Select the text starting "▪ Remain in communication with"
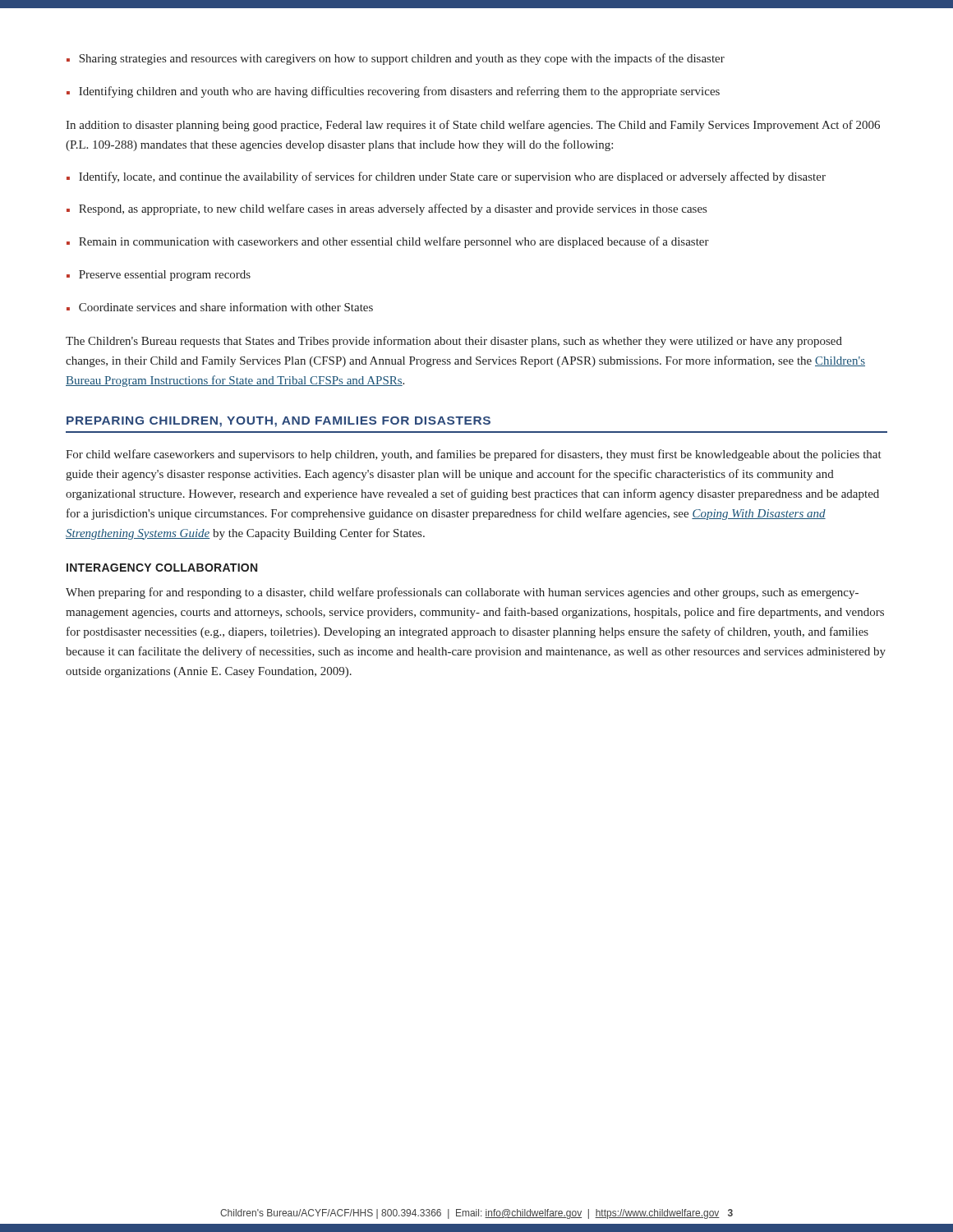This screenshot has width=953, height=1232. click(476, 243)
